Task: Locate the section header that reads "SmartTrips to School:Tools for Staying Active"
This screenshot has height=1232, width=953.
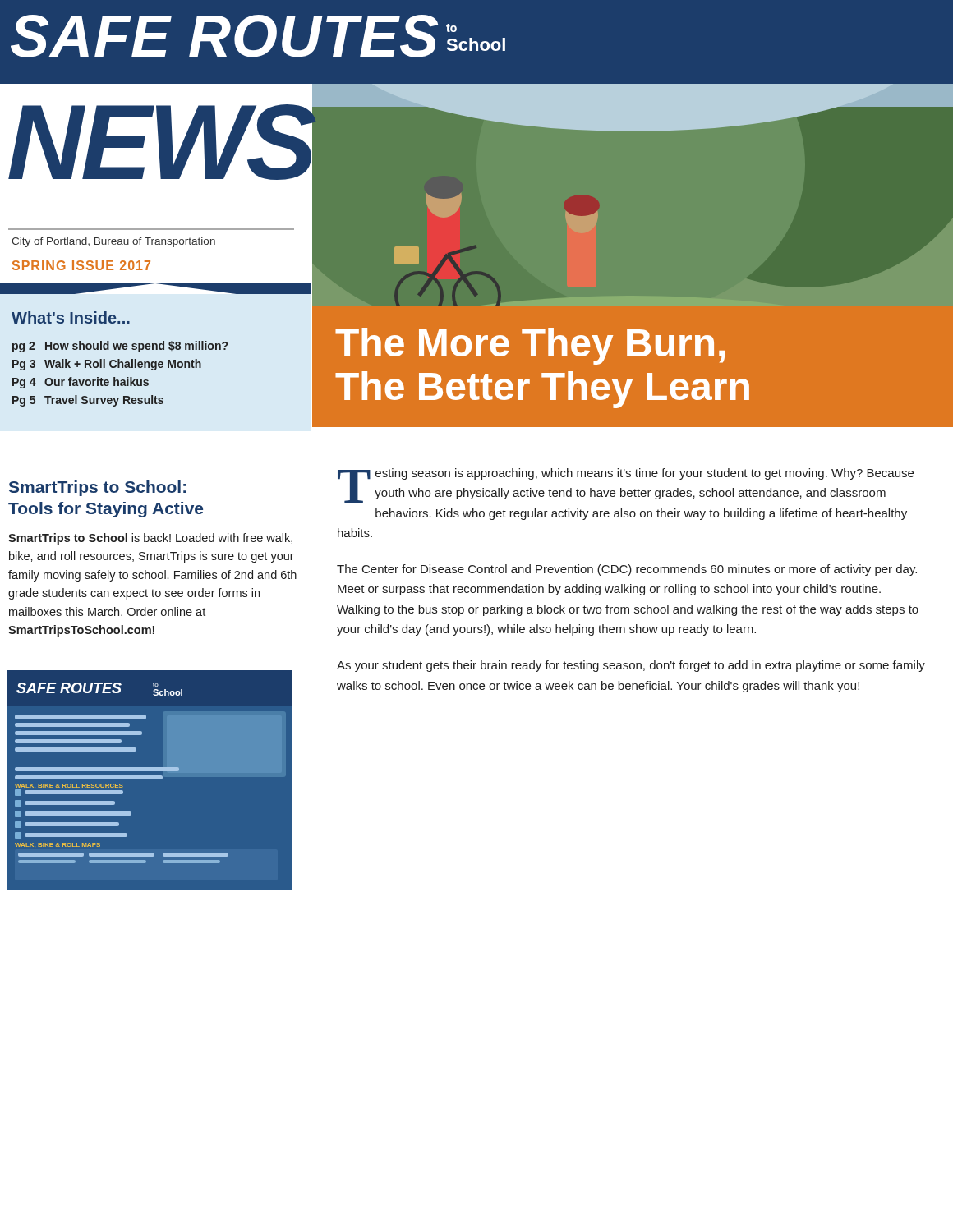Action: pyautogui.click(x=152, y=498)
